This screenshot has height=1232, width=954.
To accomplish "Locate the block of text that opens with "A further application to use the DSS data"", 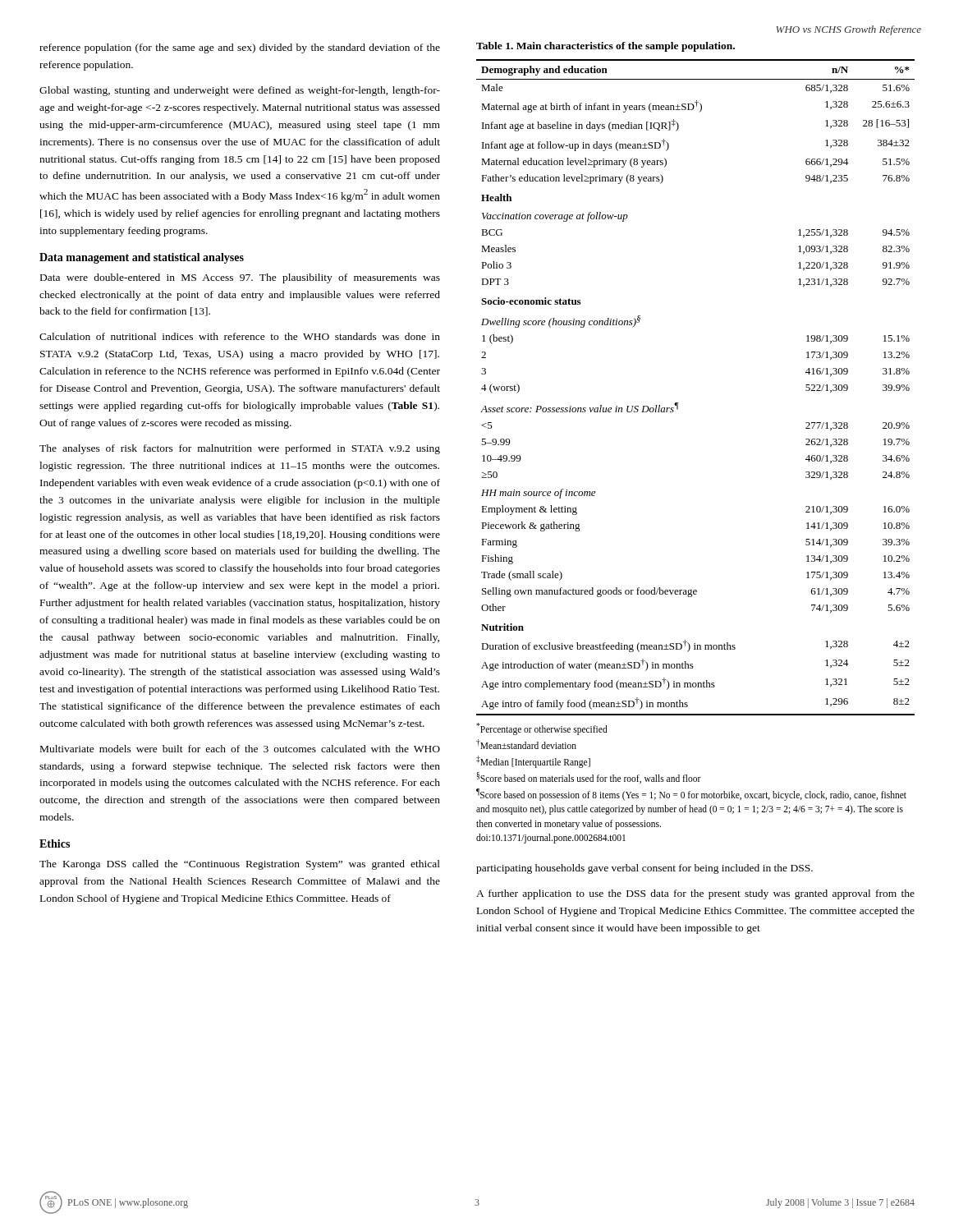I will pyautogui.click(x=695, y=910).
